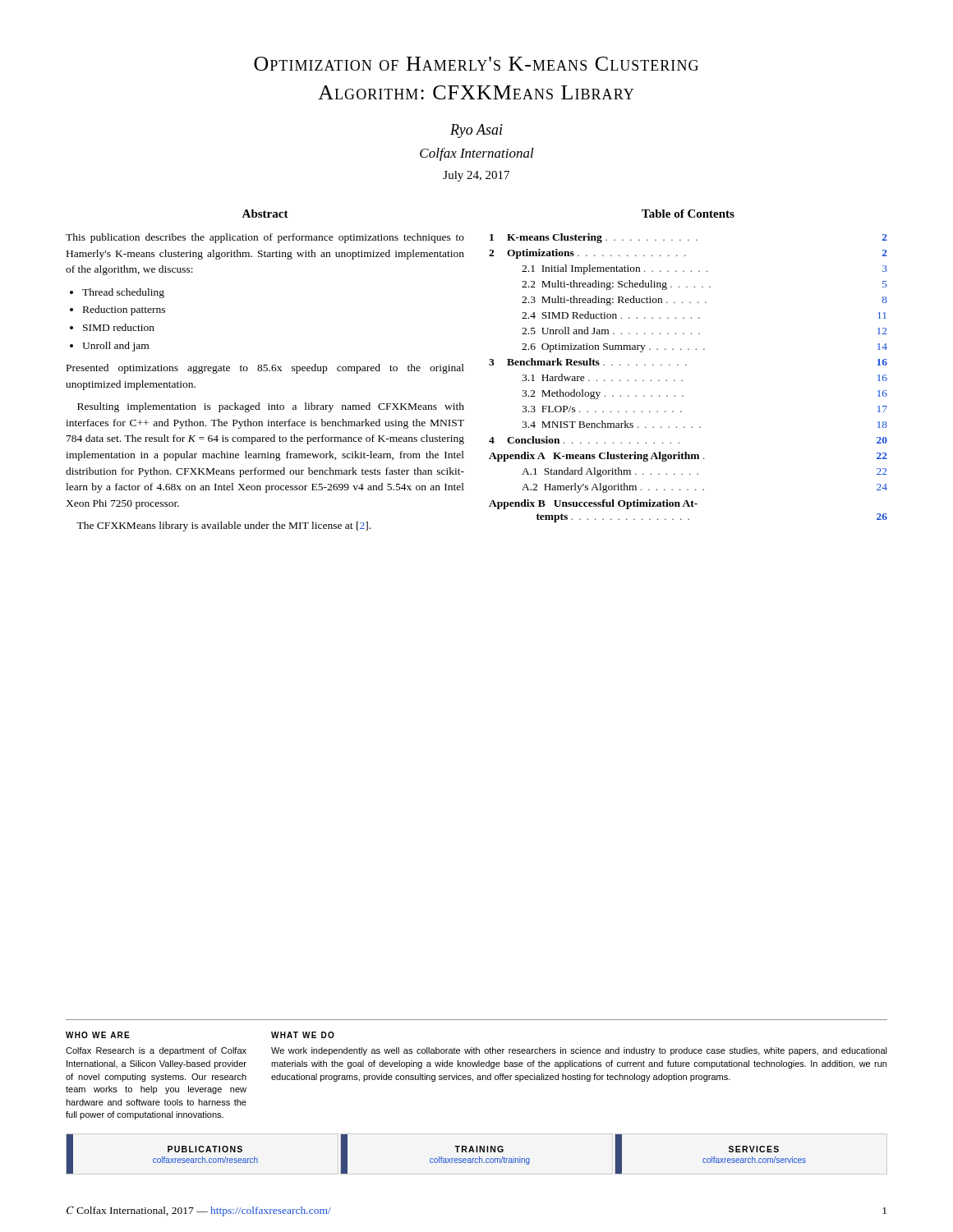
Task: Click where it says "Ryo Asai"
Action: coord(476,130)
